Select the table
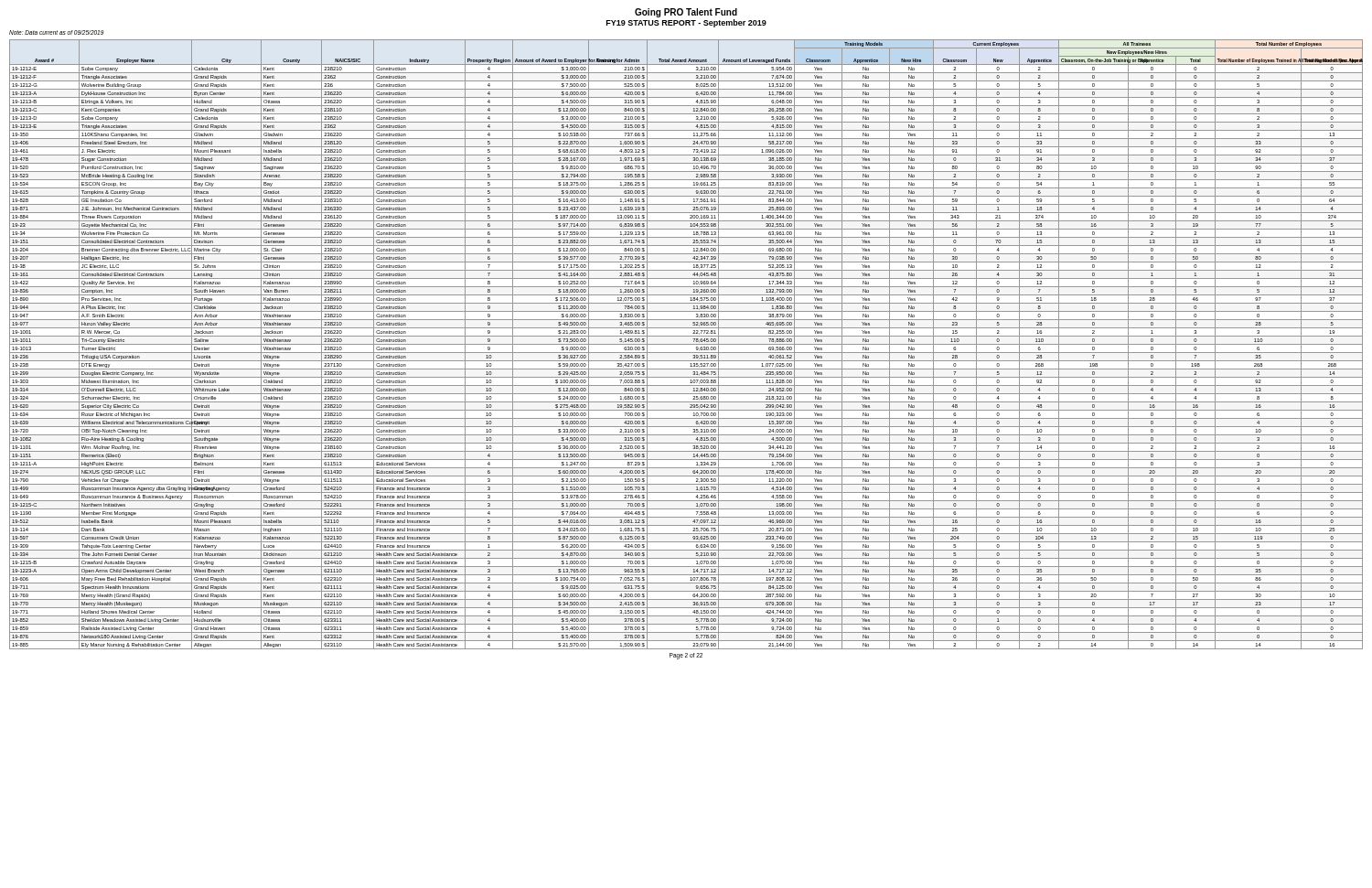 [x=686, y=344]
